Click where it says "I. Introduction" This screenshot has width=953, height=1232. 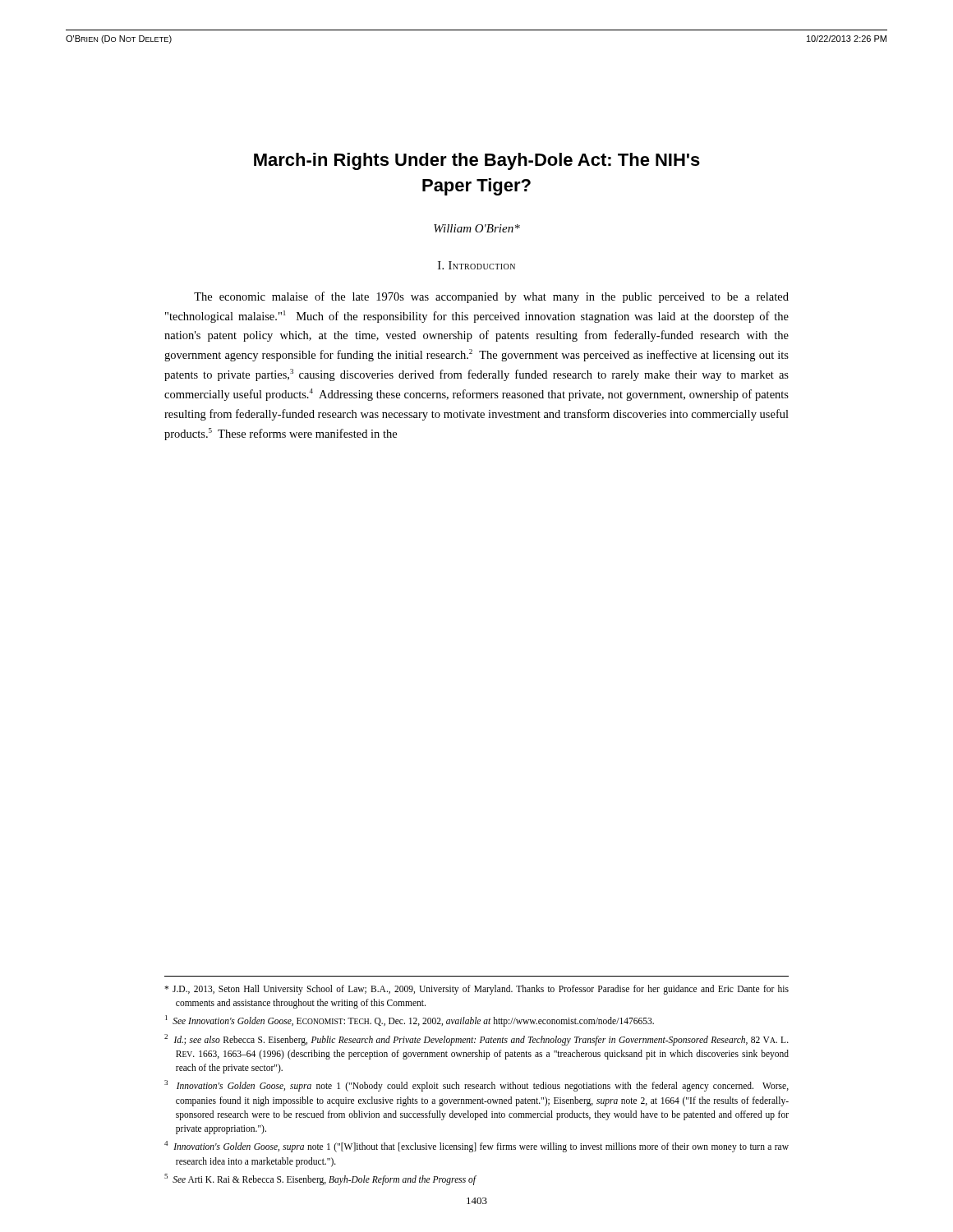(476, 265)
